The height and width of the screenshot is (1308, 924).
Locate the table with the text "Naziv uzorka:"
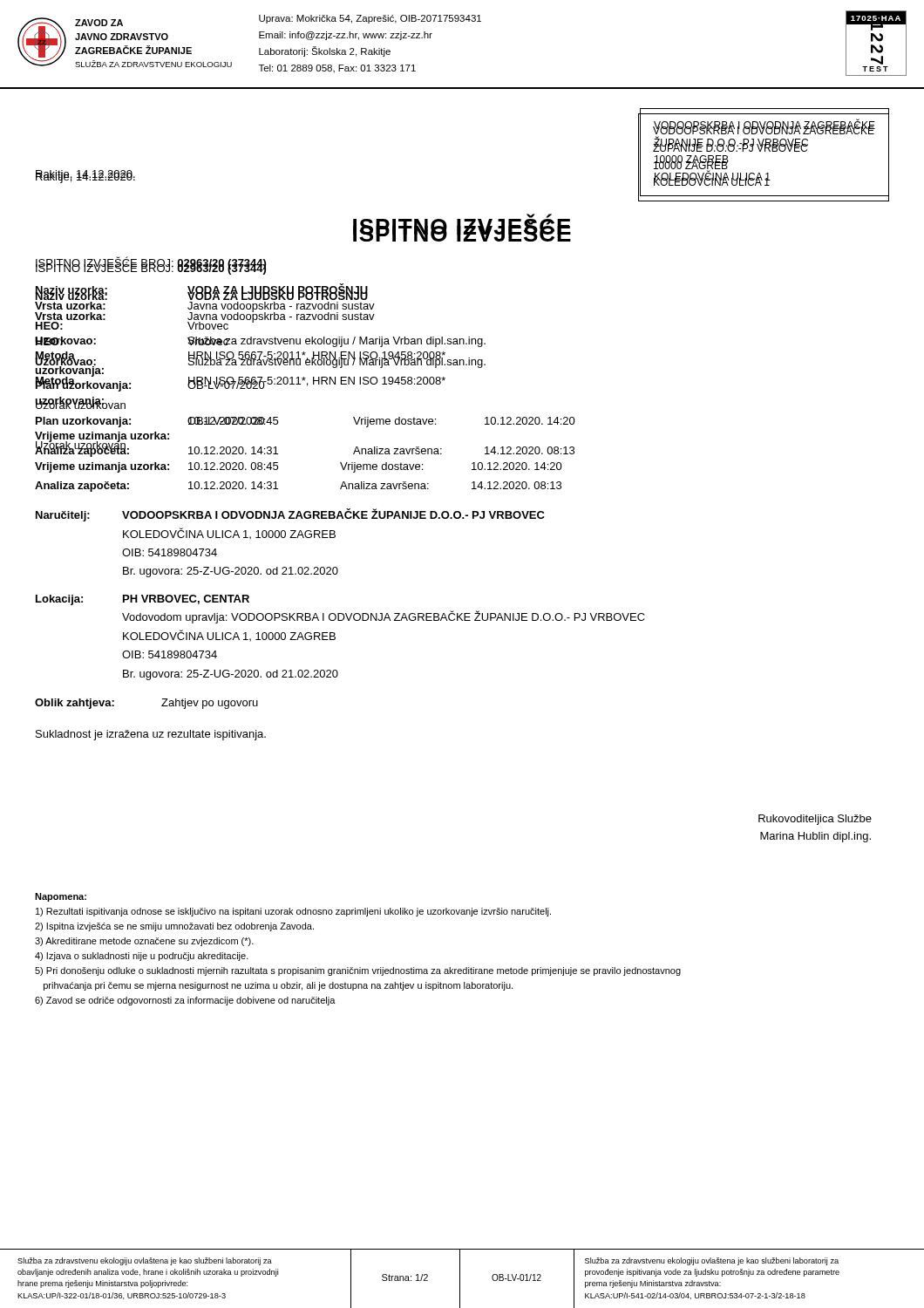(462, 392)
